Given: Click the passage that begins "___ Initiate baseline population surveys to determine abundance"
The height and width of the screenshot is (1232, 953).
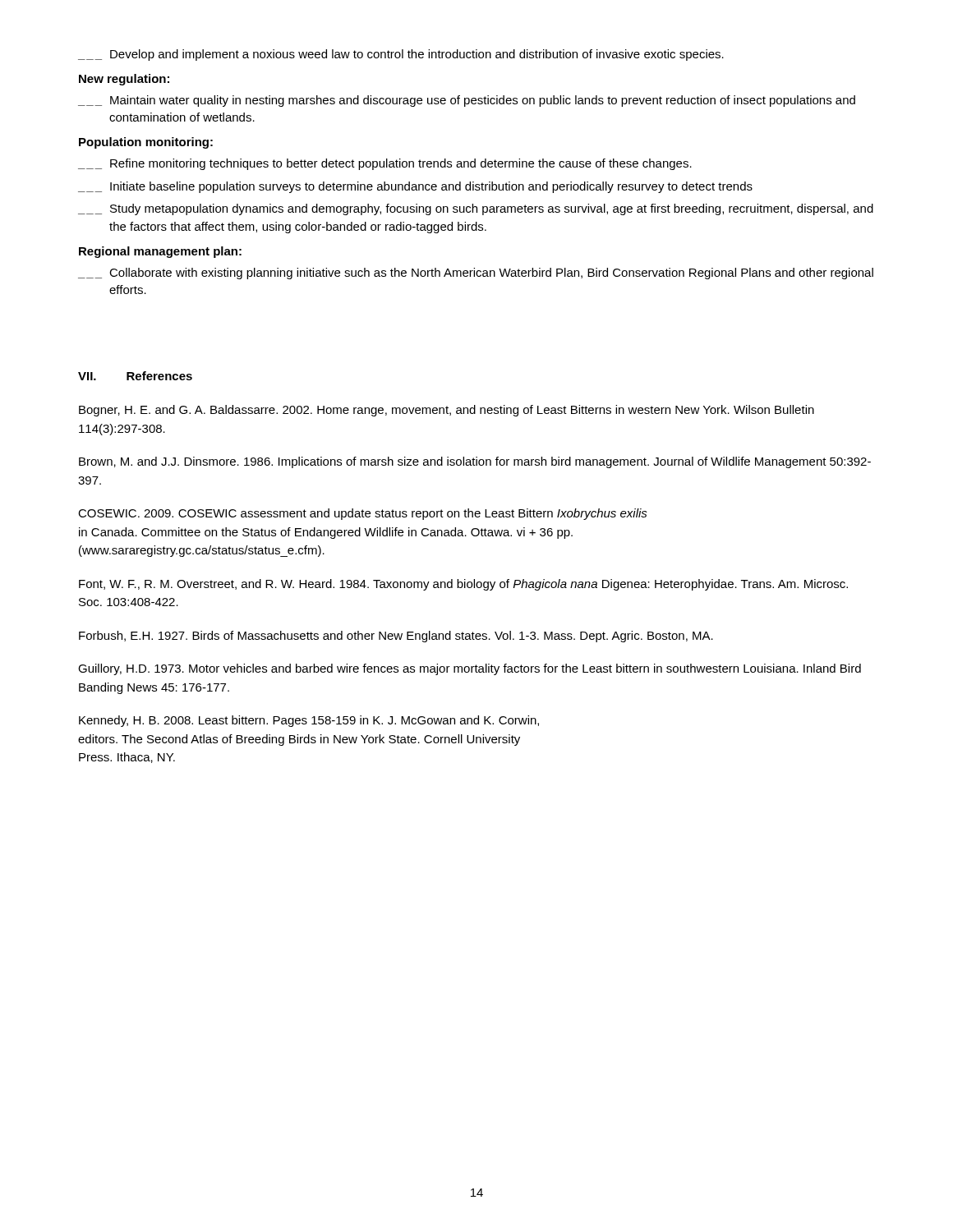Looking at the screenshot, I should click(476, 186).
